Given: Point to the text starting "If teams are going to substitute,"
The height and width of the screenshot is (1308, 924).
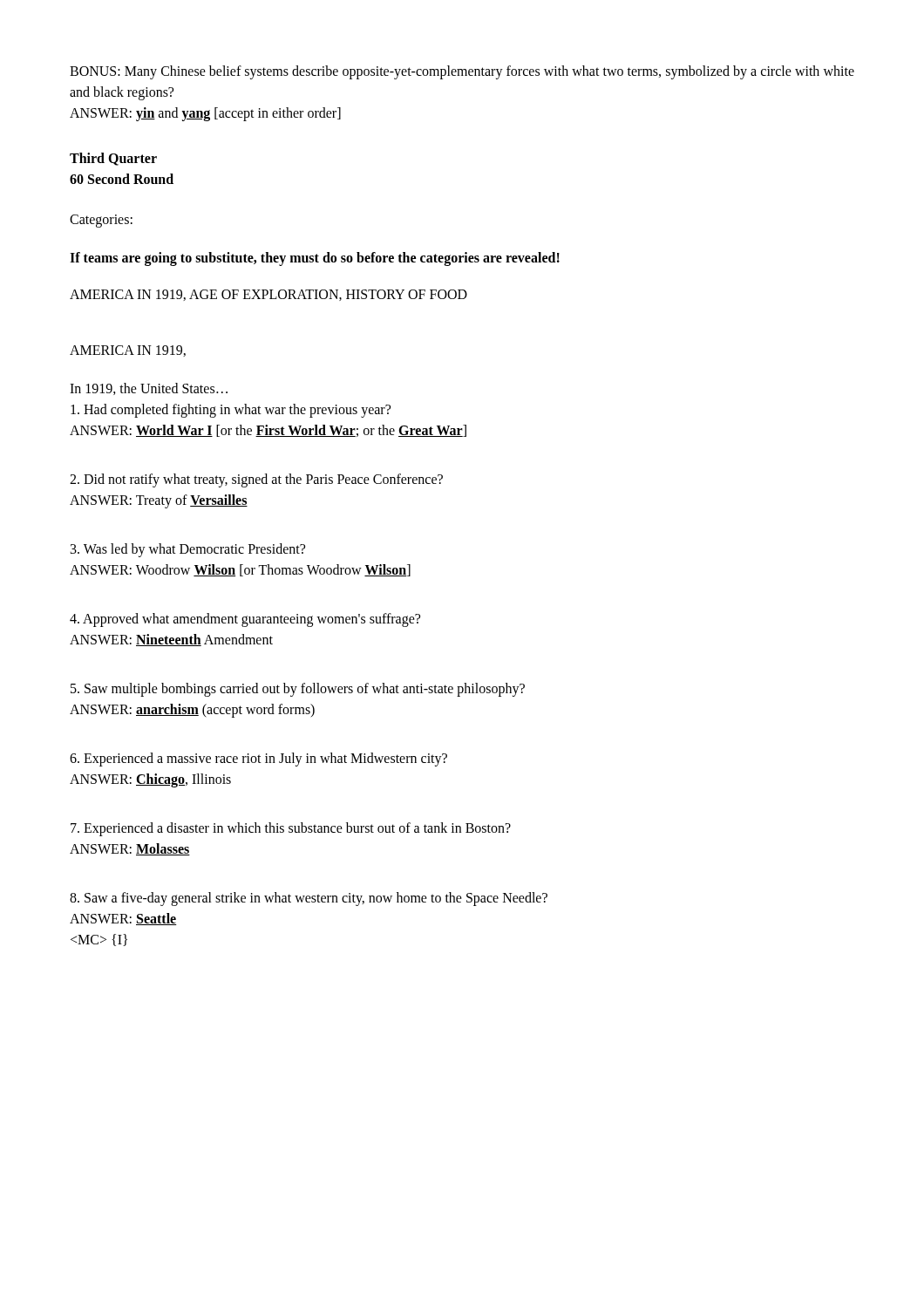Looking at the screenshot, I should [x=462, y=258].
